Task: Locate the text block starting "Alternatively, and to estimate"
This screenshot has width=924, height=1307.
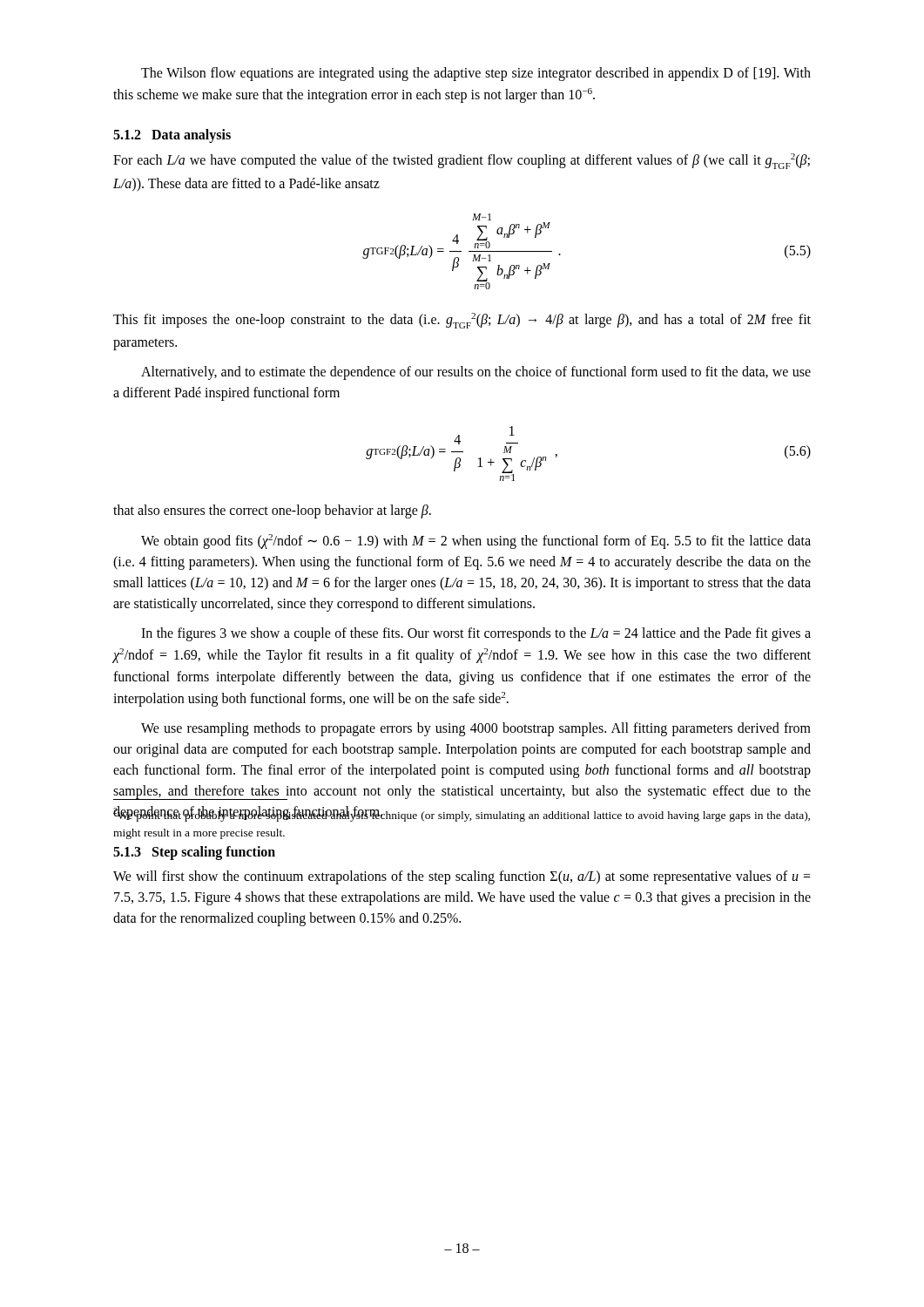Action: point(462,382)
